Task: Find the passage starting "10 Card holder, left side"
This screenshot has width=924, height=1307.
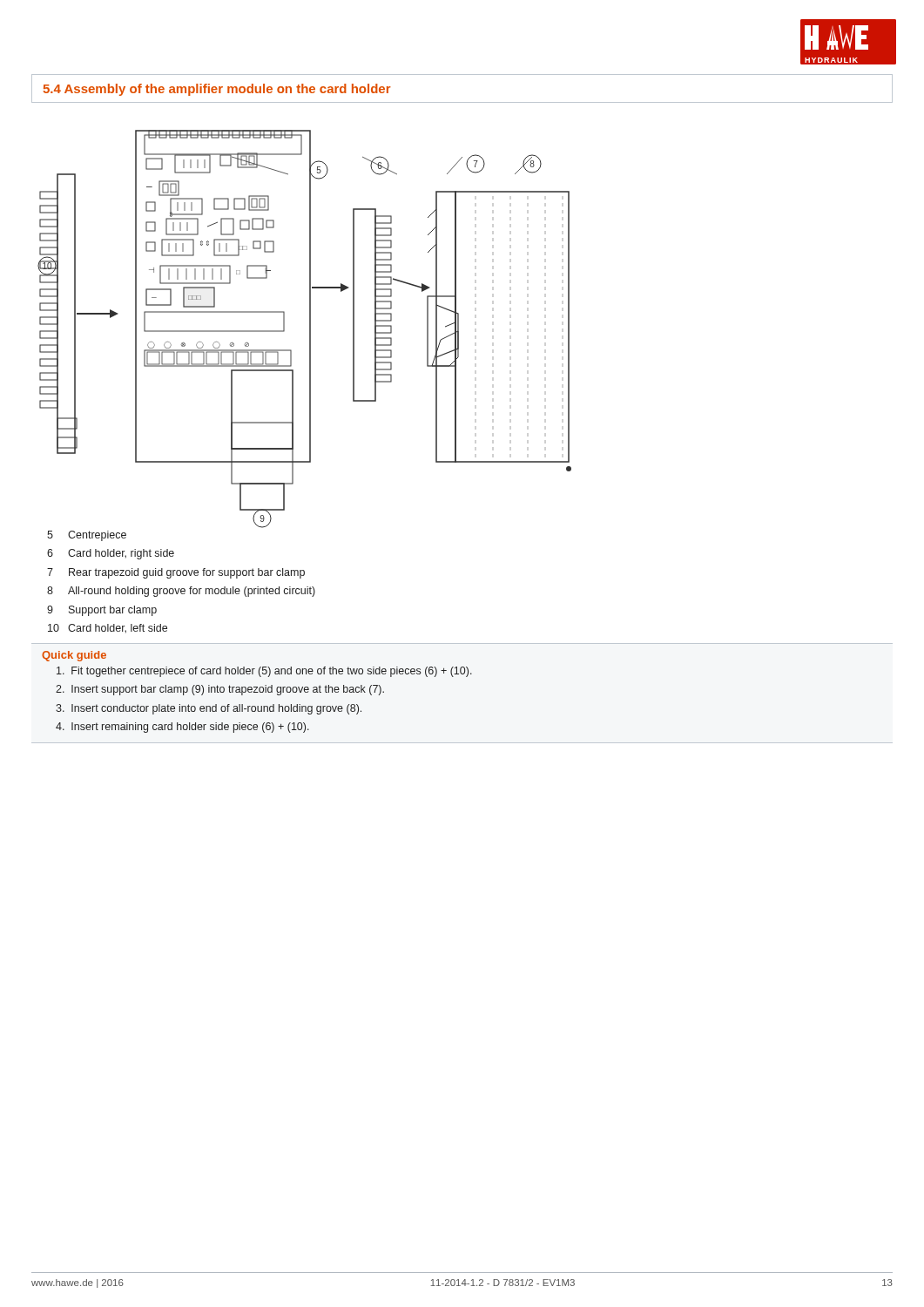Action: point(107,629)
